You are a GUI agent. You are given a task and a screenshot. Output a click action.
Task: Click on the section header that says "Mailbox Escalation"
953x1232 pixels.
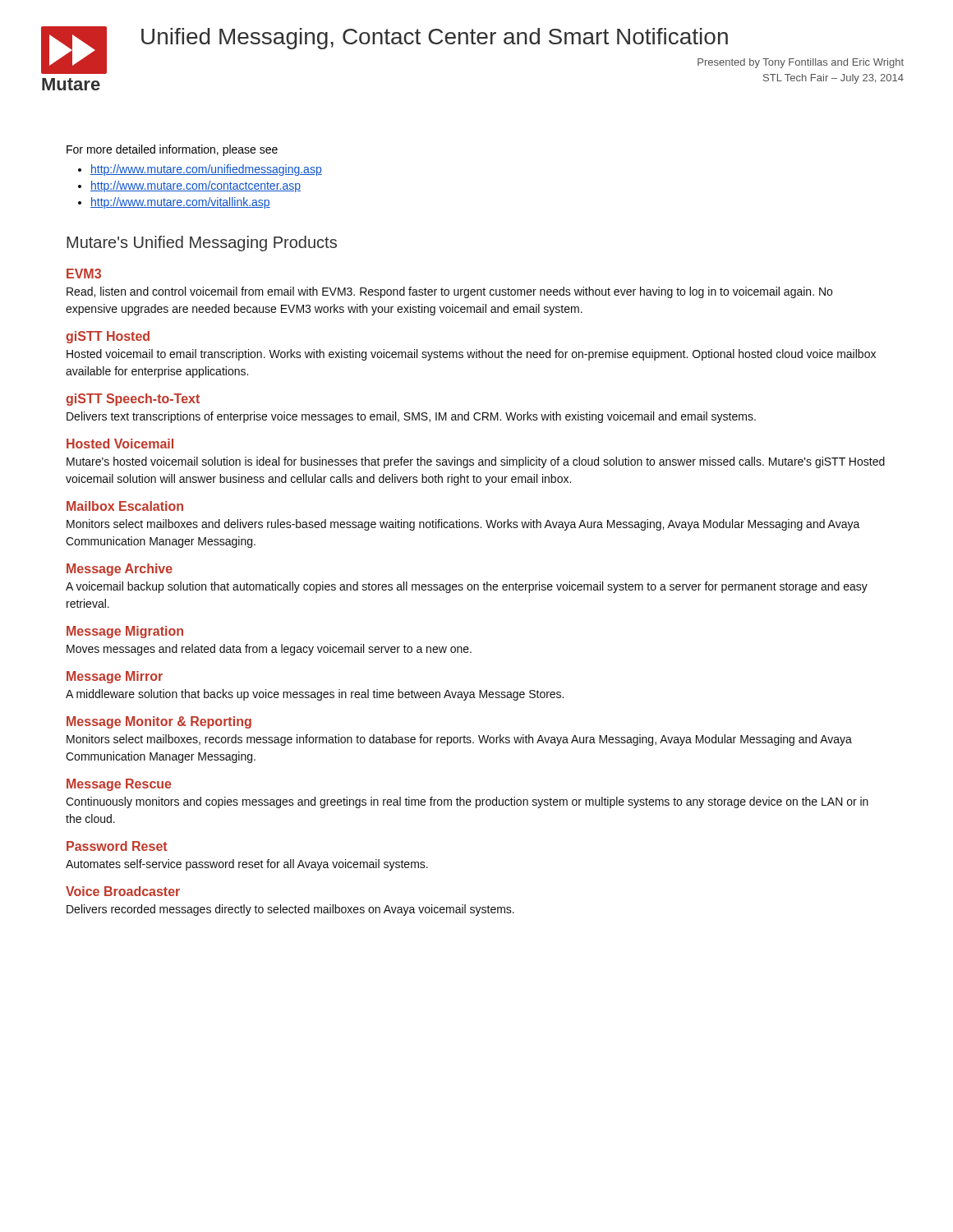click(x=125, y=506)
